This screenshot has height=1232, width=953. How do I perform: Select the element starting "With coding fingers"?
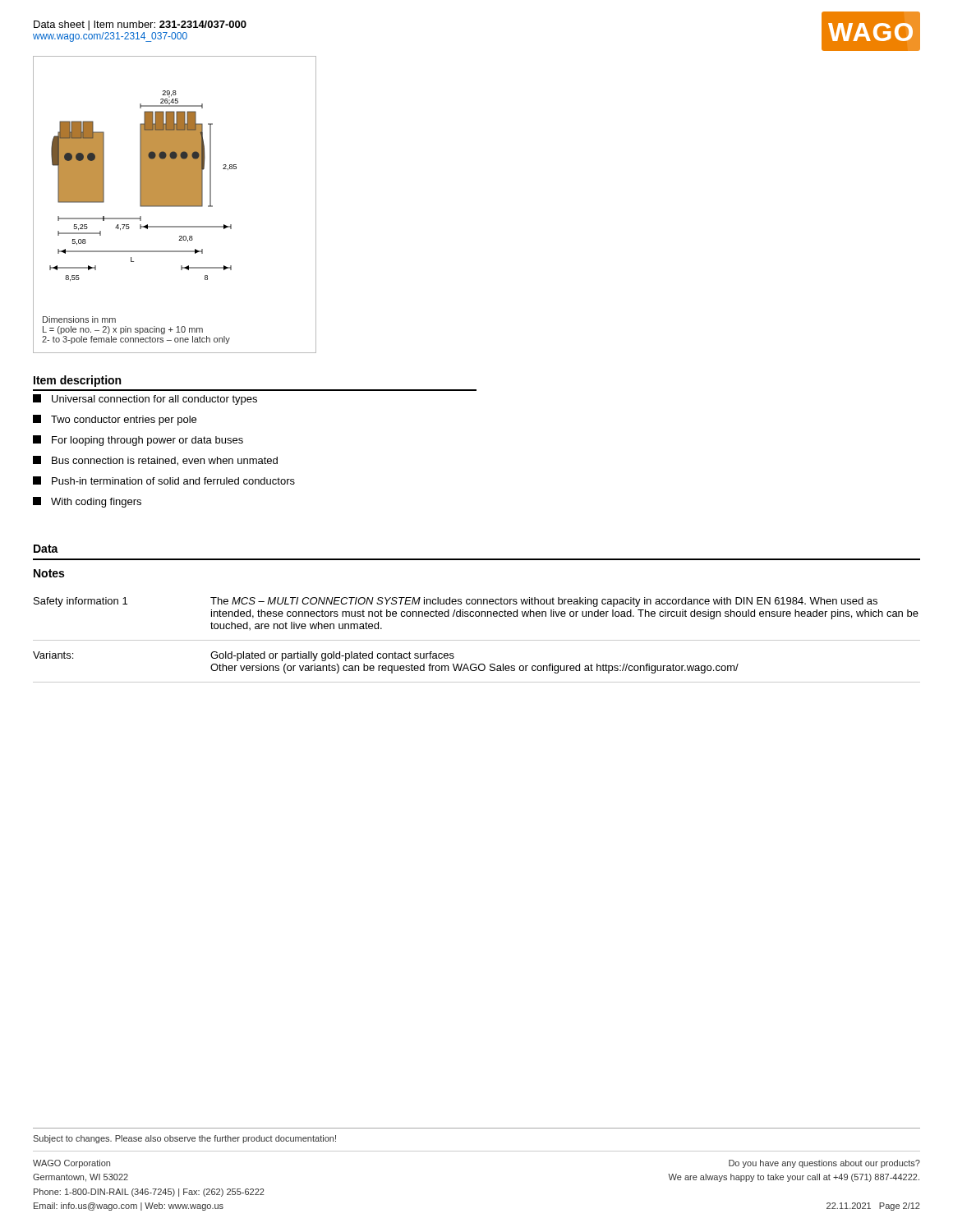pos(87,501)
